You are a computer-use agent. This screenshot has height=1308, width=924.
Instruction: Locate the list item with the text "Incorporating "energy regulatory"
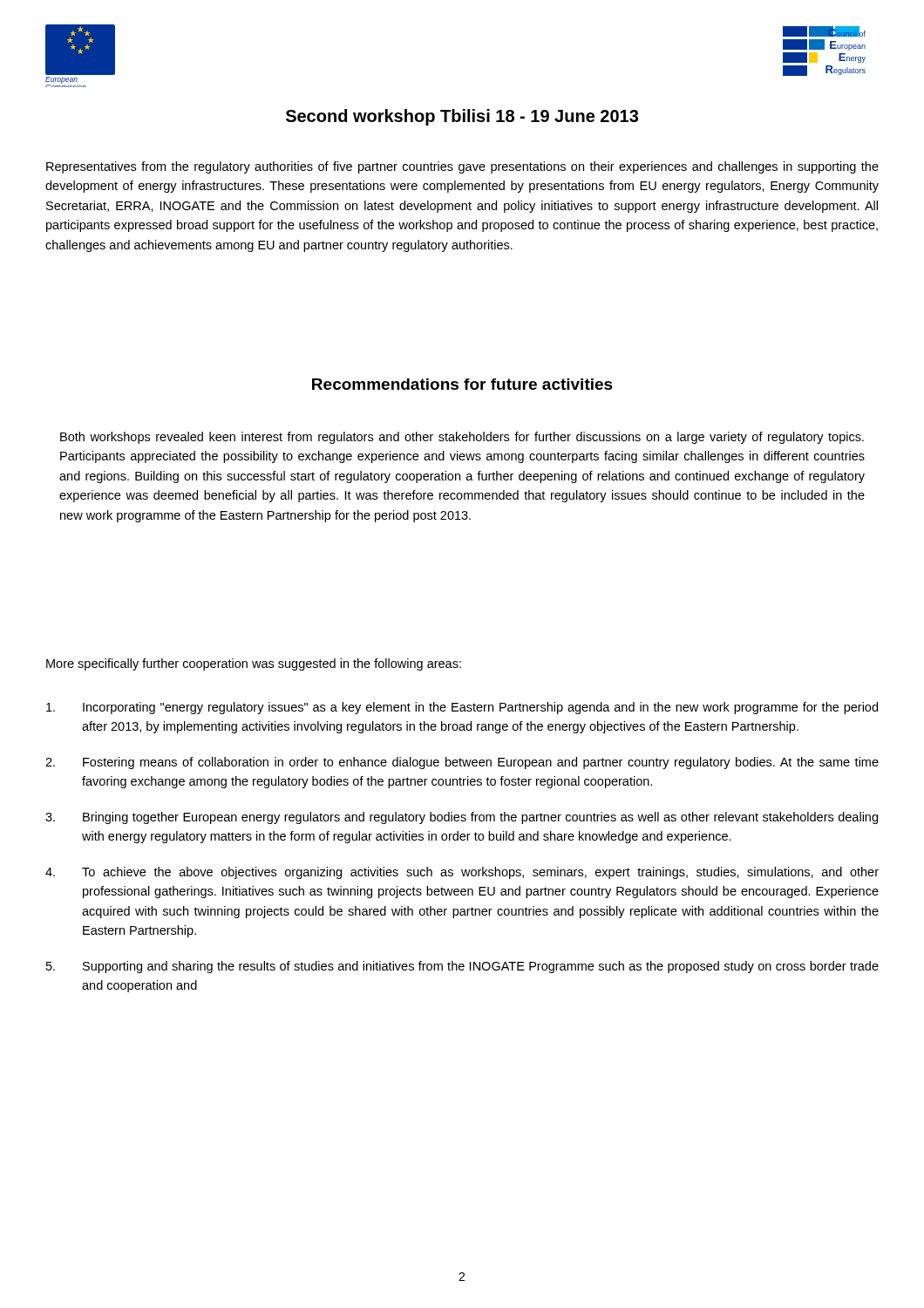click(x=462, y=717)
